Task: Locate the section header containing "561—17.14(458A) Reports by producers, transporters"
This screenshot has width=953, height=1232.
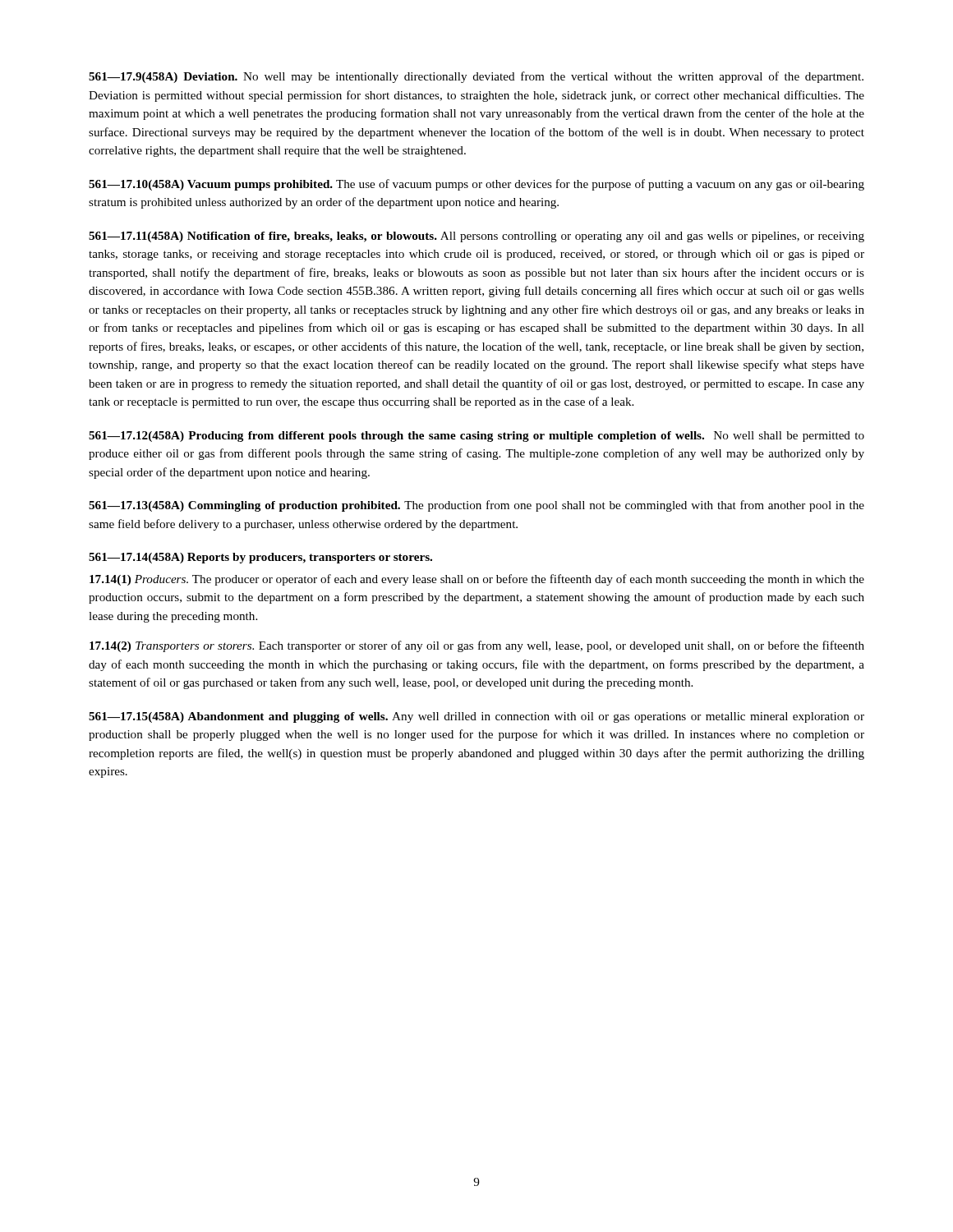Action: coord(260,558)
